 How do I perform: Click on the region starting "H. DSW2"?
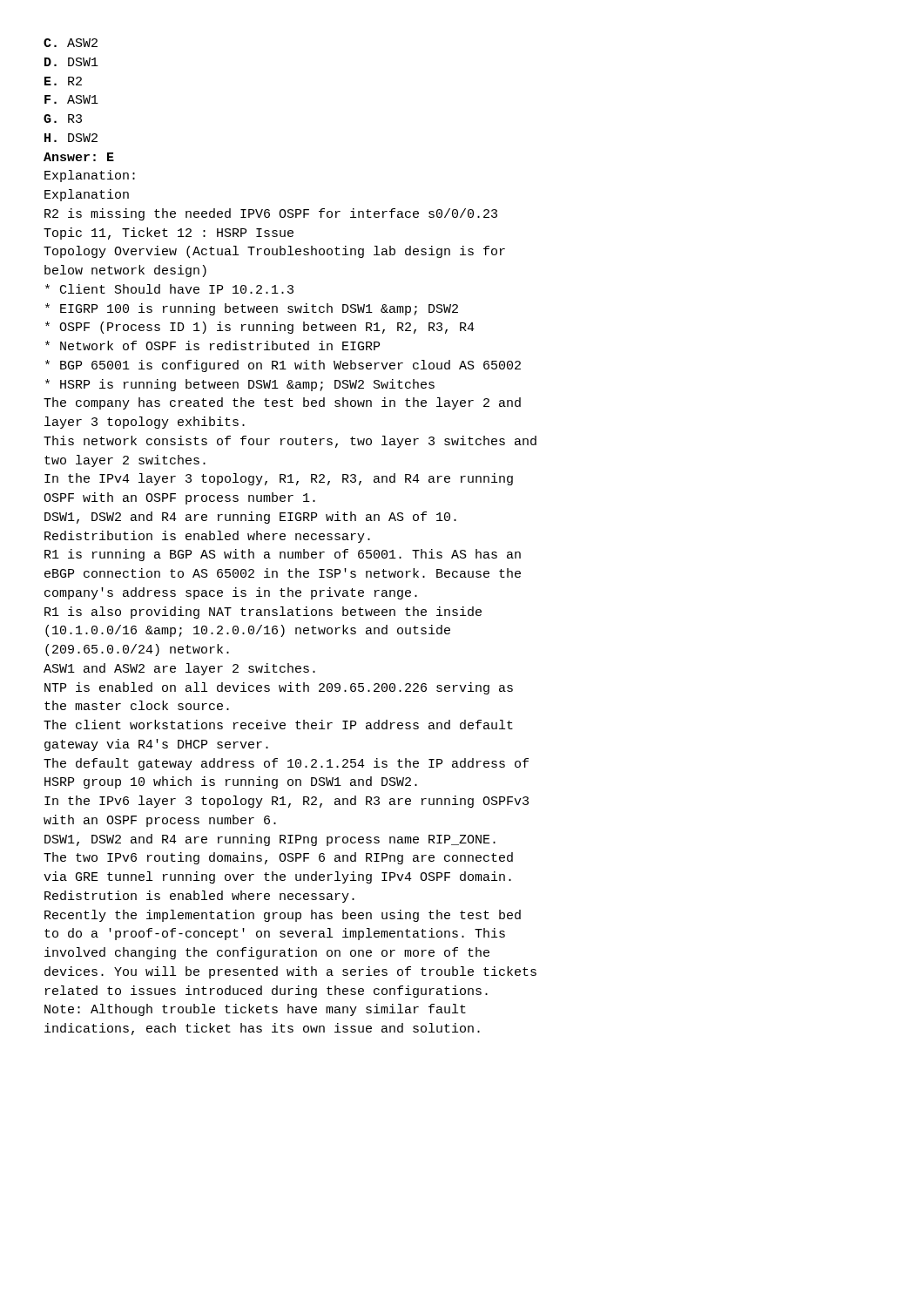71,139
